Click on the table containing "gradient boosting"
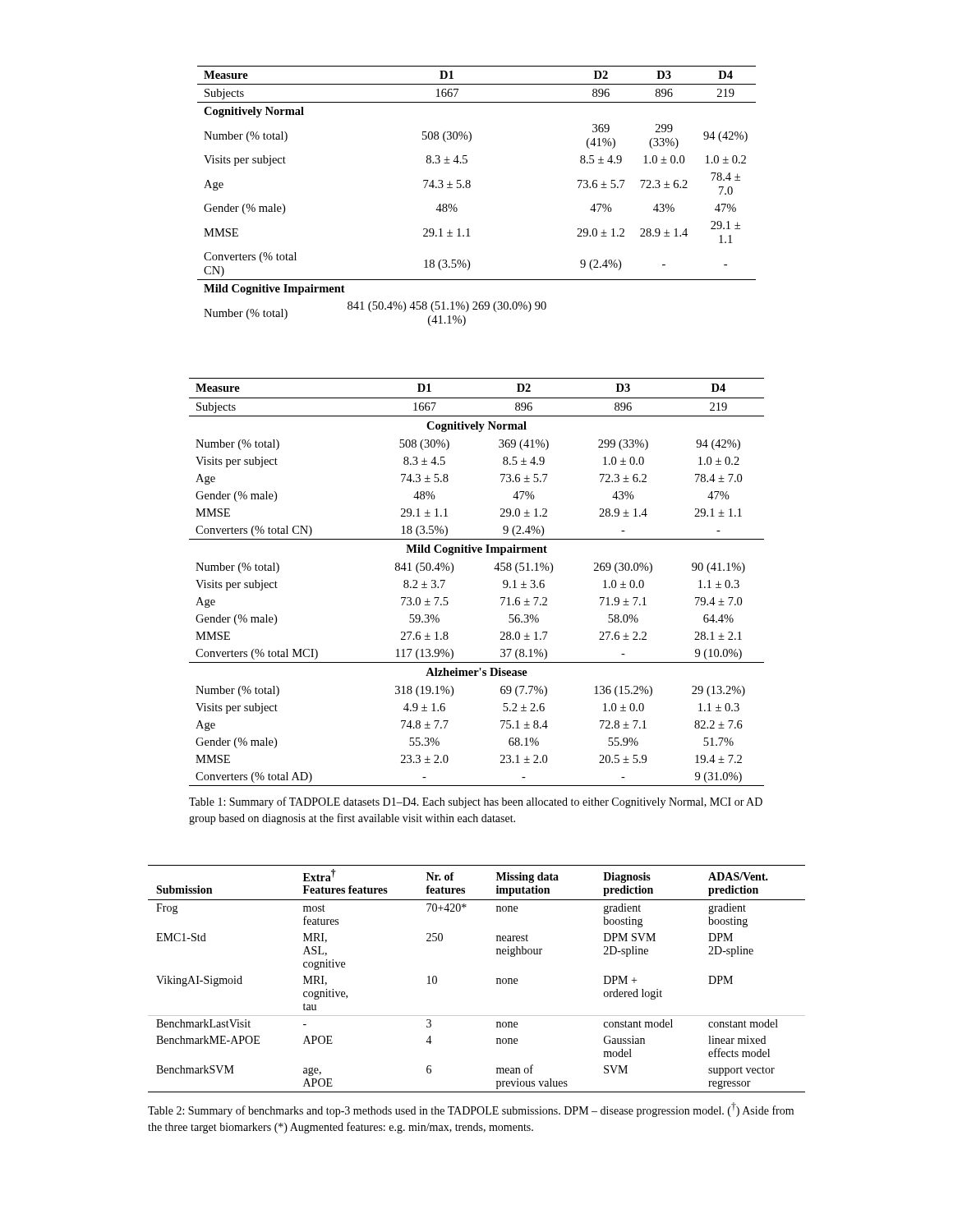The width and height of the screenshot is (953, 1232). 476,979
